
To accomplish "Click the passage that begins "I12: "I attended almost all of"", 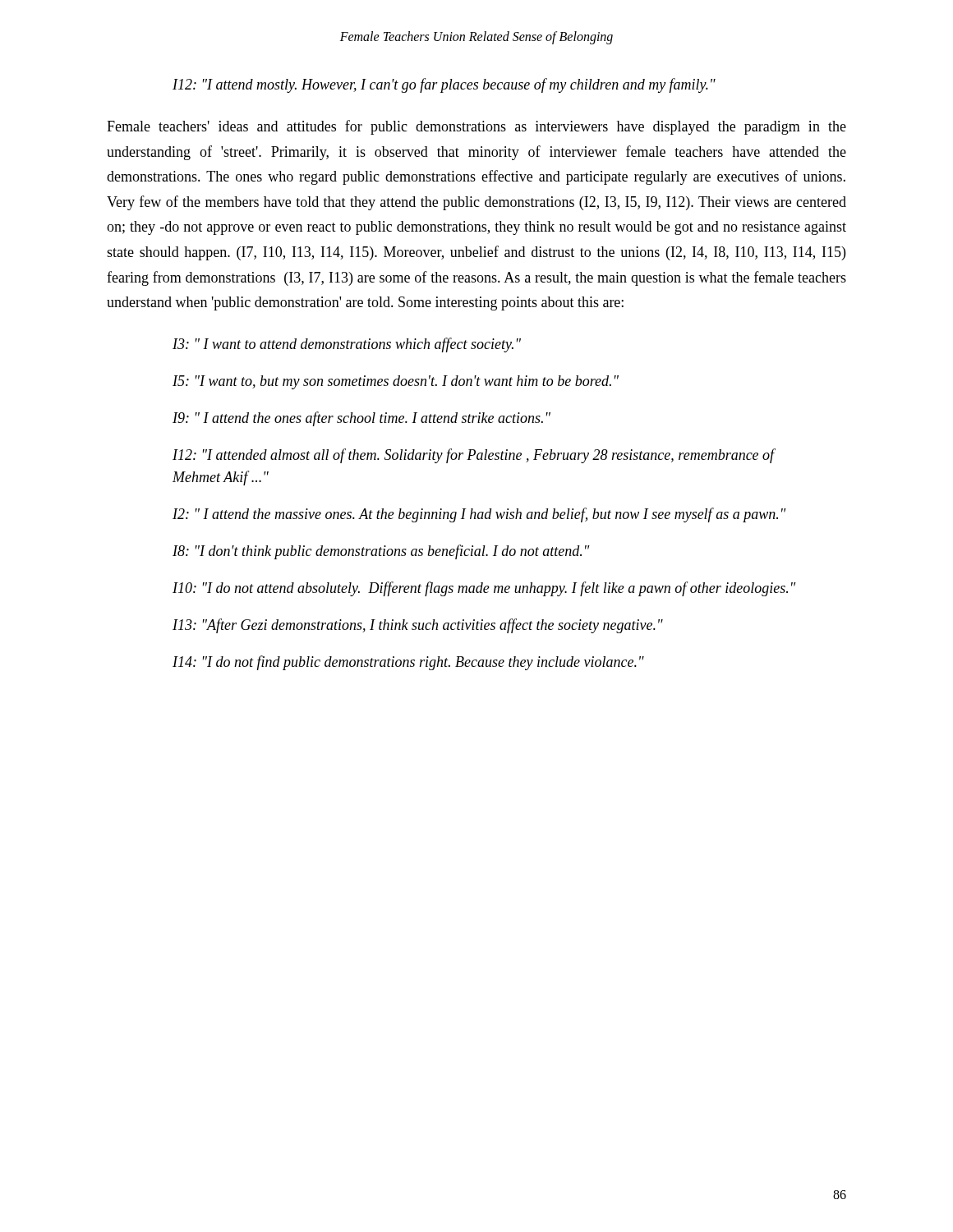I will click(x=473, y=466).
